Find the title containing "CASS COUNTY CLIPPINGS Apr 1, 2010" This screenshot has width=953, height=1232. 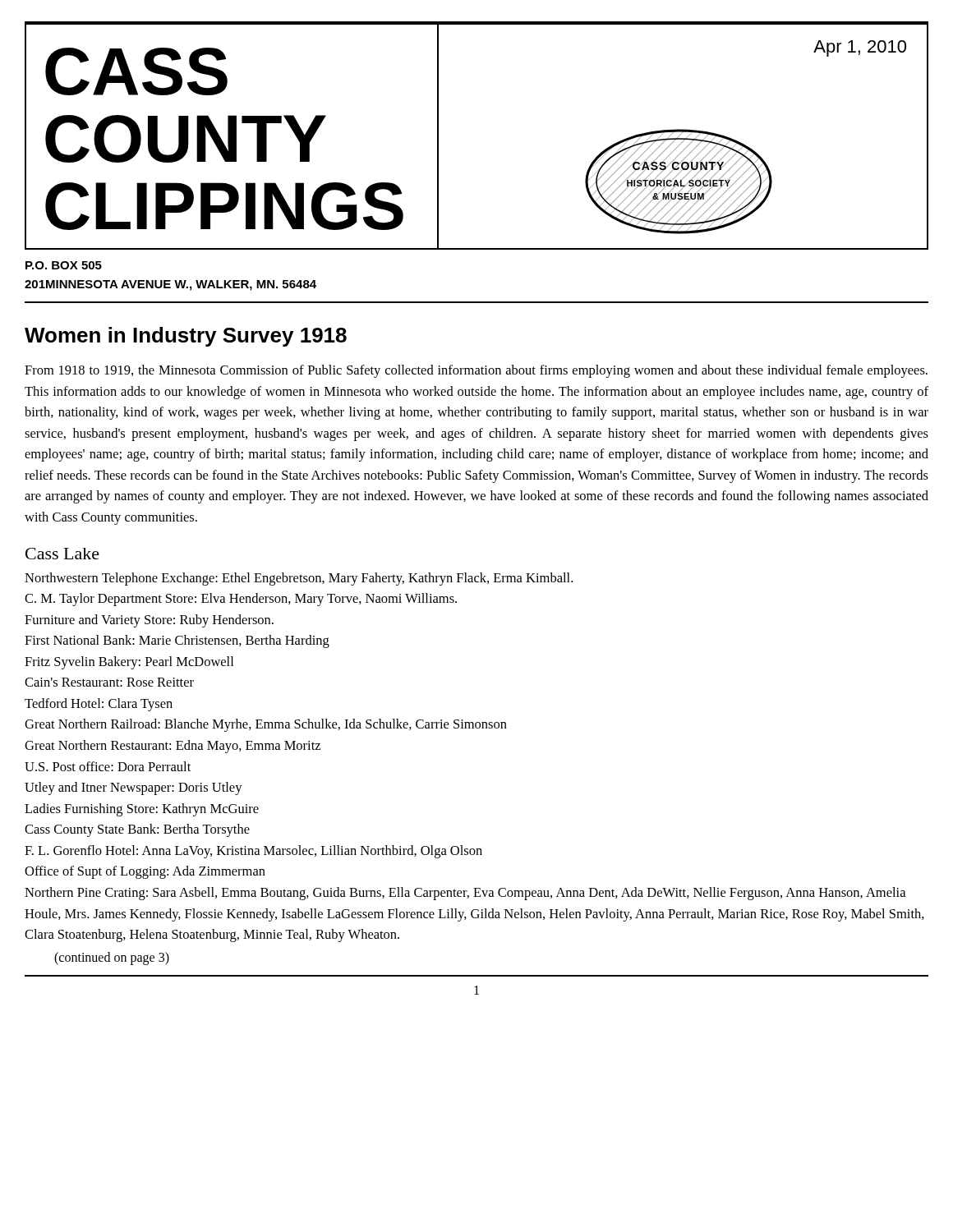click(476, 136)
